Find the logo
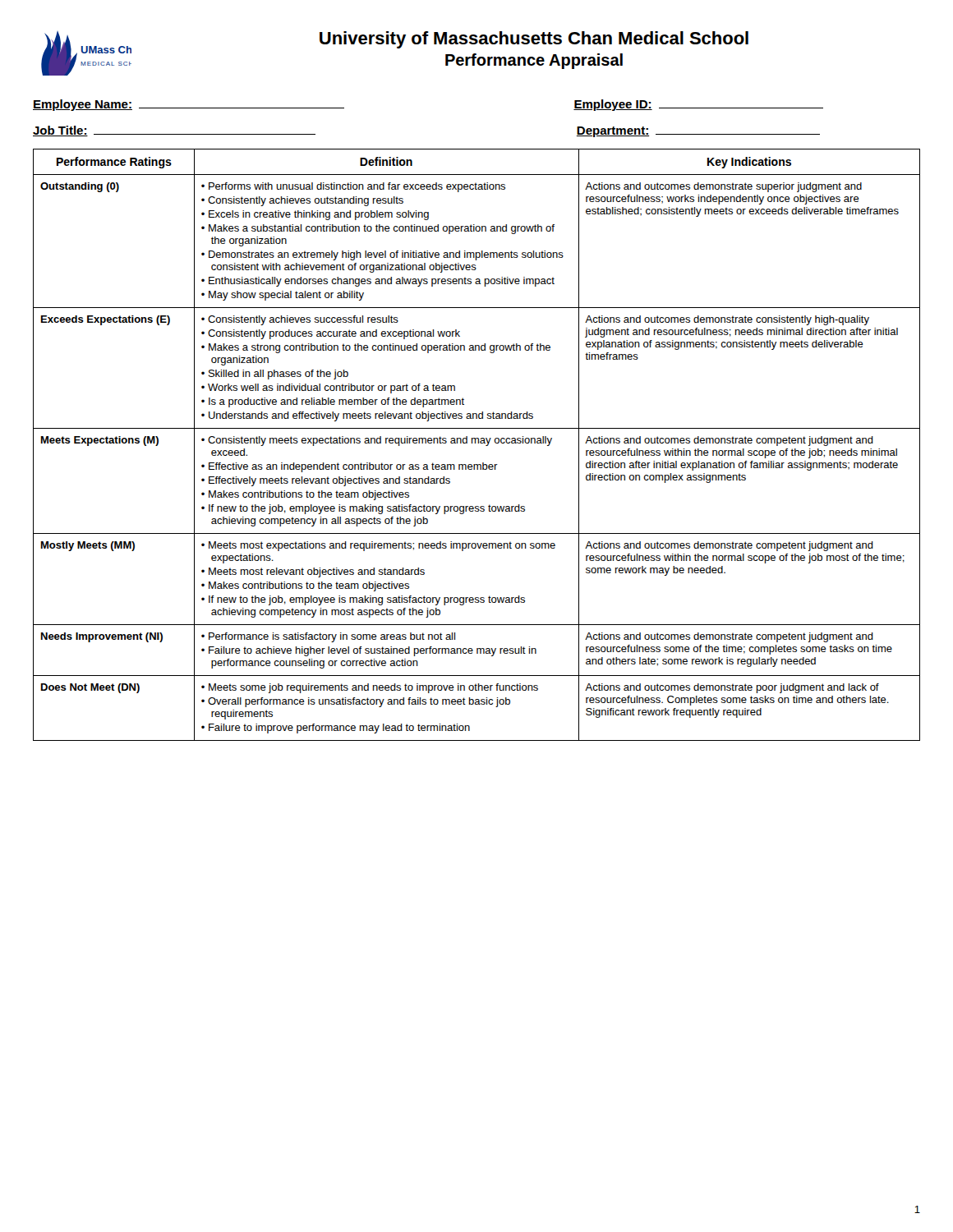Screen dimensions: 1232x953 click(90, 55)
